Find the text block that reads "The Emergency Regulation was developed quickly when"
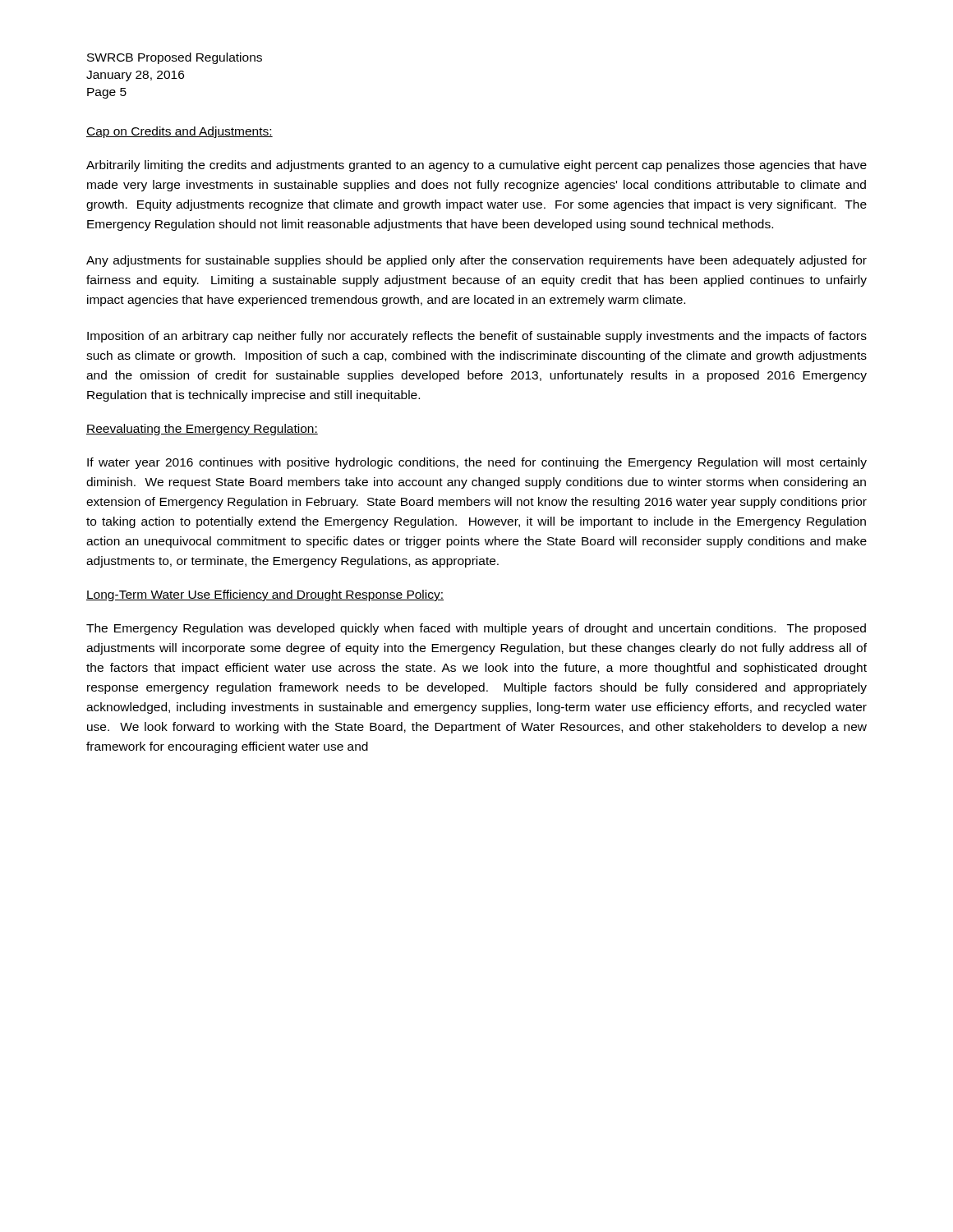Screen dimensions: 1232x953 click(x=476, y=687)
